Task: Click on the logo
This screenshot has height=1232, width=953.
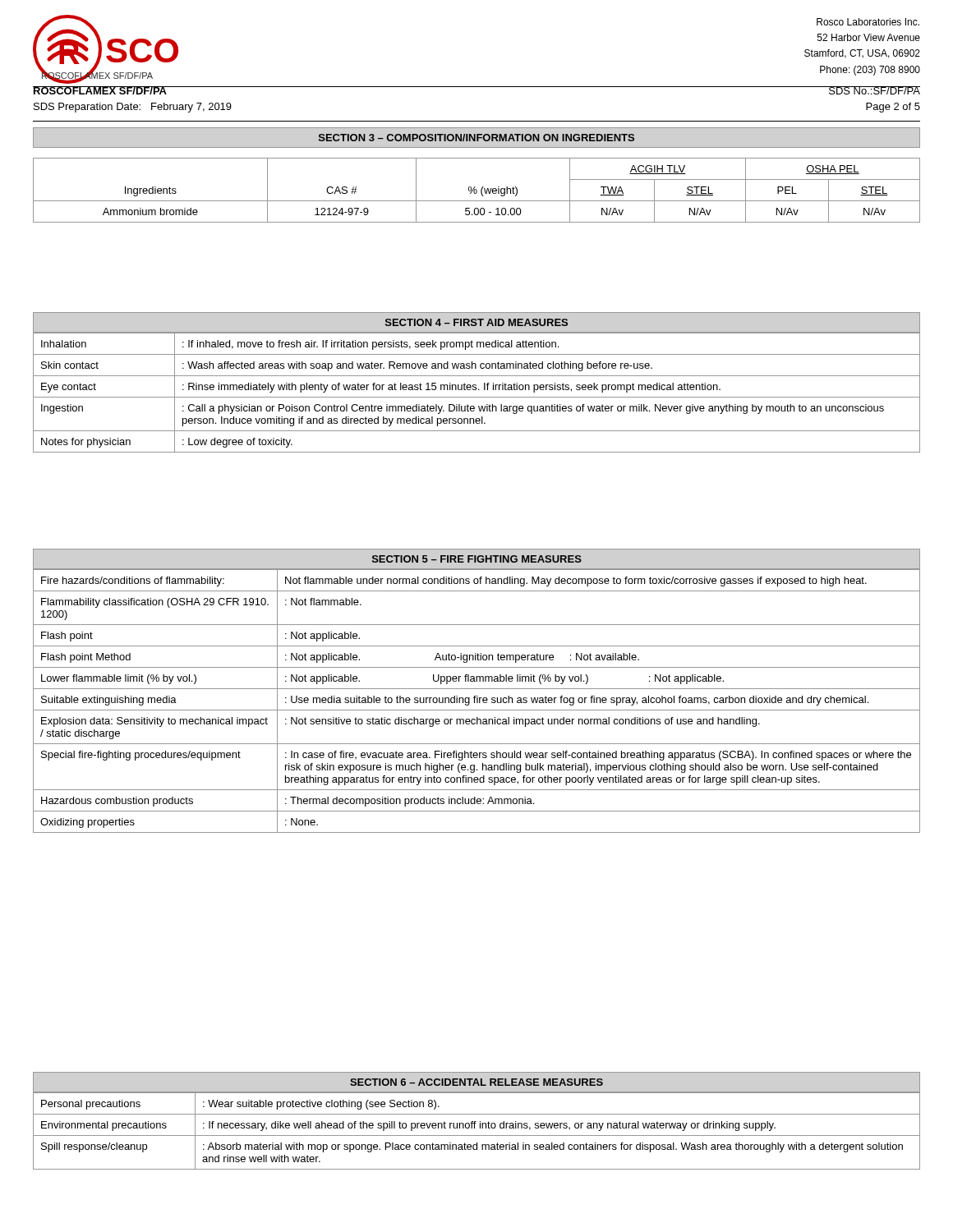Action: pyautogui.click(x=123, y=50)
